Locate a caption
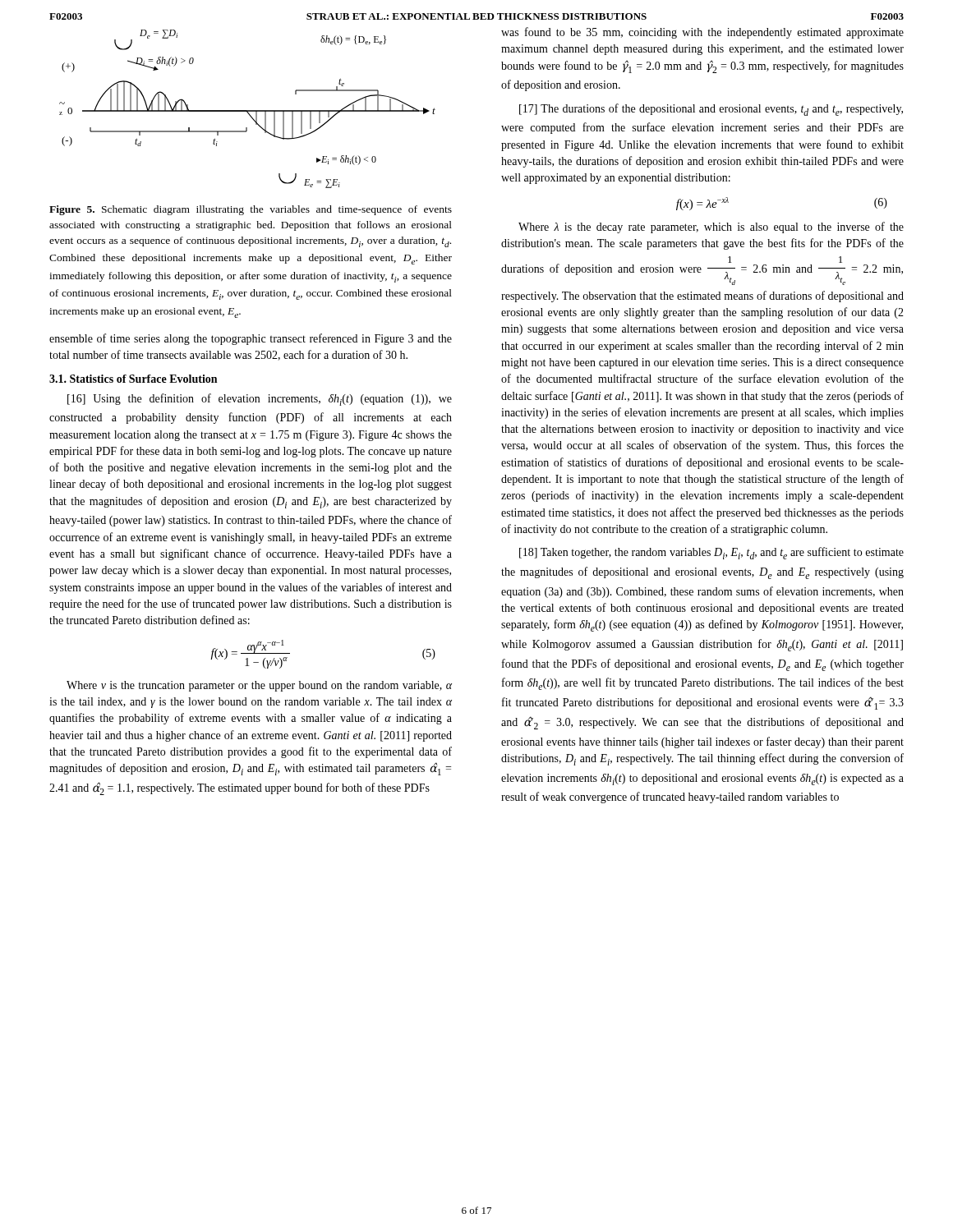The image size is (953, 1232). point(251,261)
